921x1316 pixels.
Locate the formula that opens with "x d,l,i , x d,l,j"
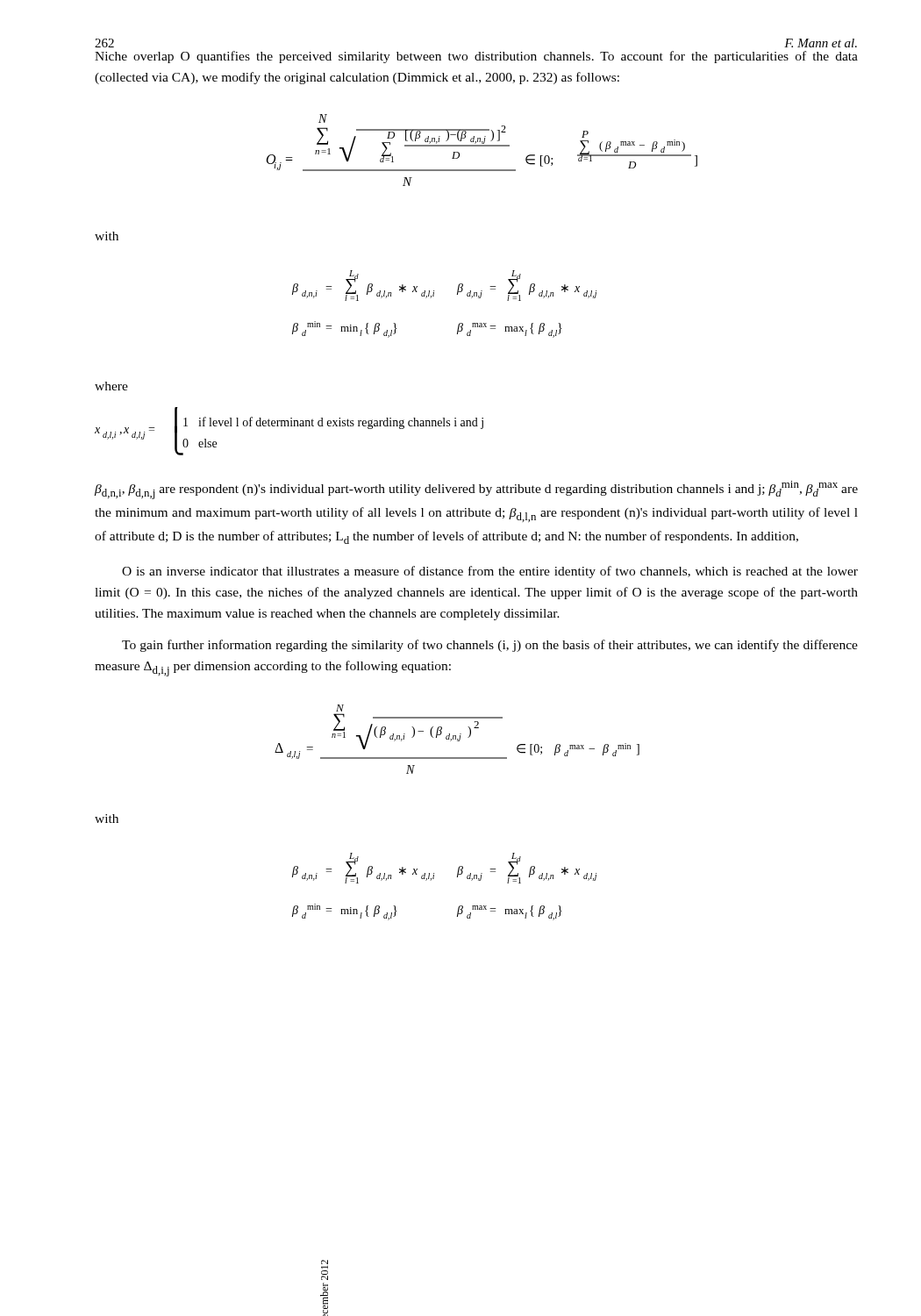click(x=402, y=431)
